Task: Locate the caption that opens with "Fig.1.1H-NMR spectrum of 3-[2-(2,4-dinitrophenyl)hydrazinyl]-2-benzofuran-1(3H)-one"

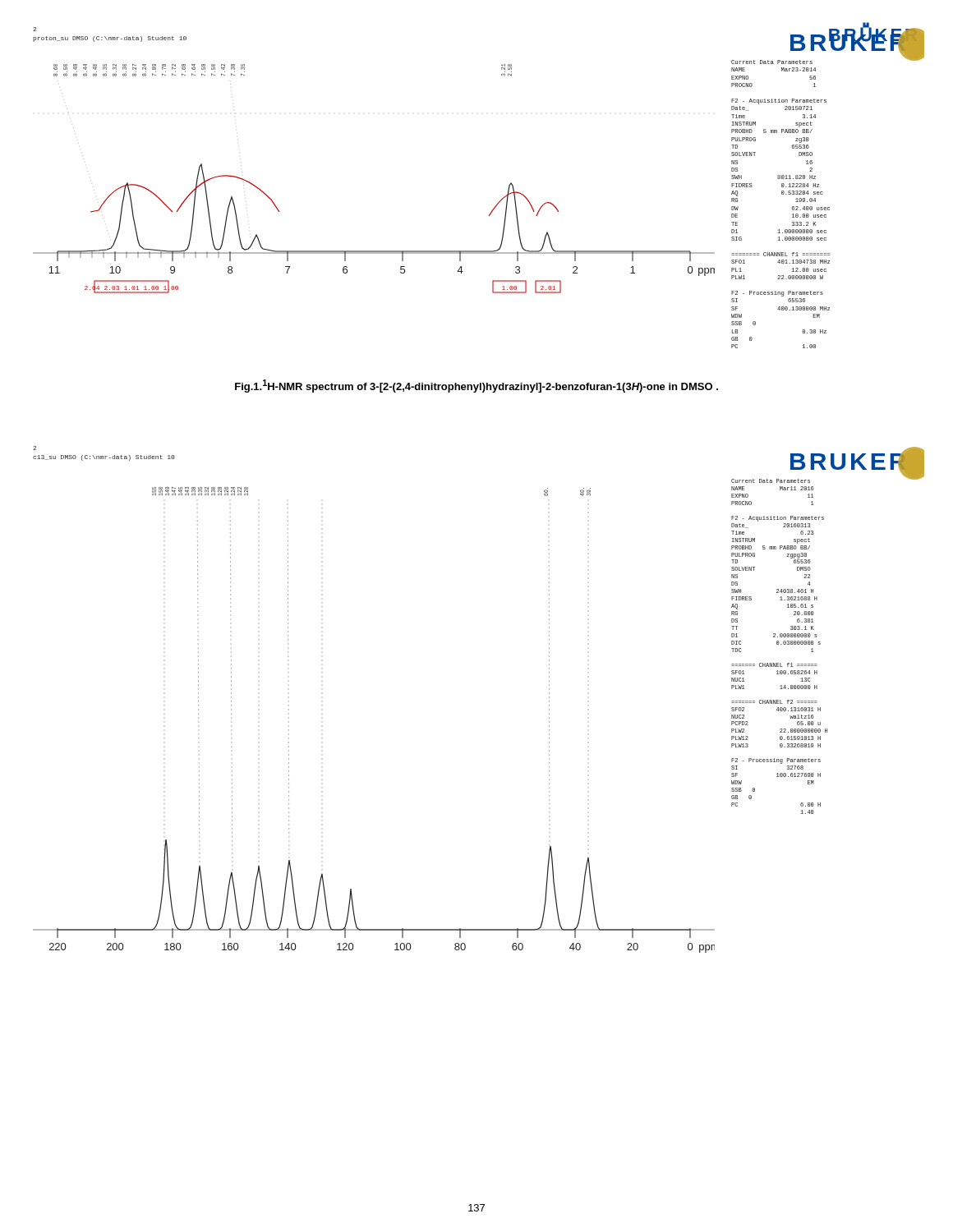Action: (x=476, y=385)
